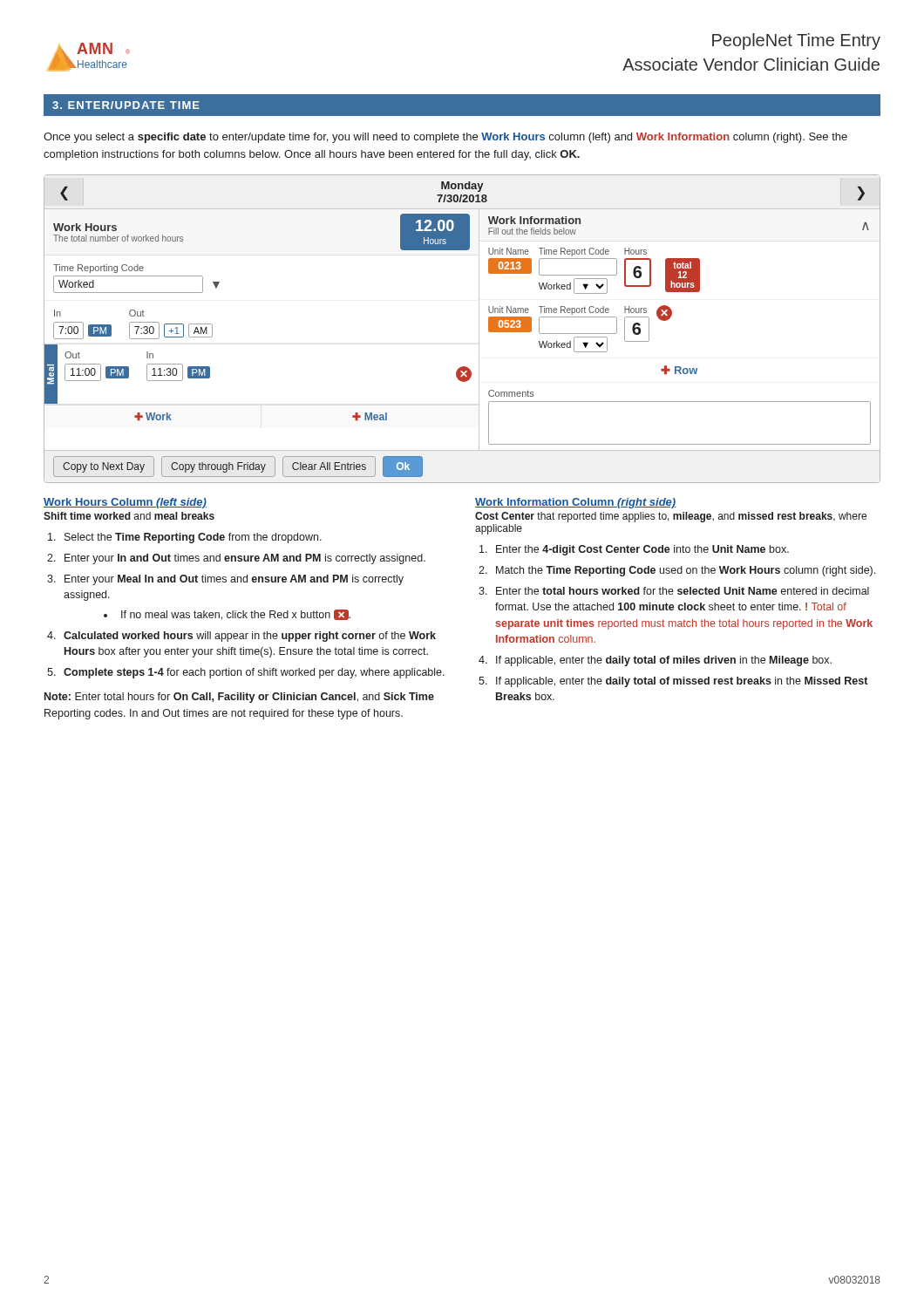Click on the screenshot
The height and width of the screenshot is (1308, 924).
coord(462,329)
